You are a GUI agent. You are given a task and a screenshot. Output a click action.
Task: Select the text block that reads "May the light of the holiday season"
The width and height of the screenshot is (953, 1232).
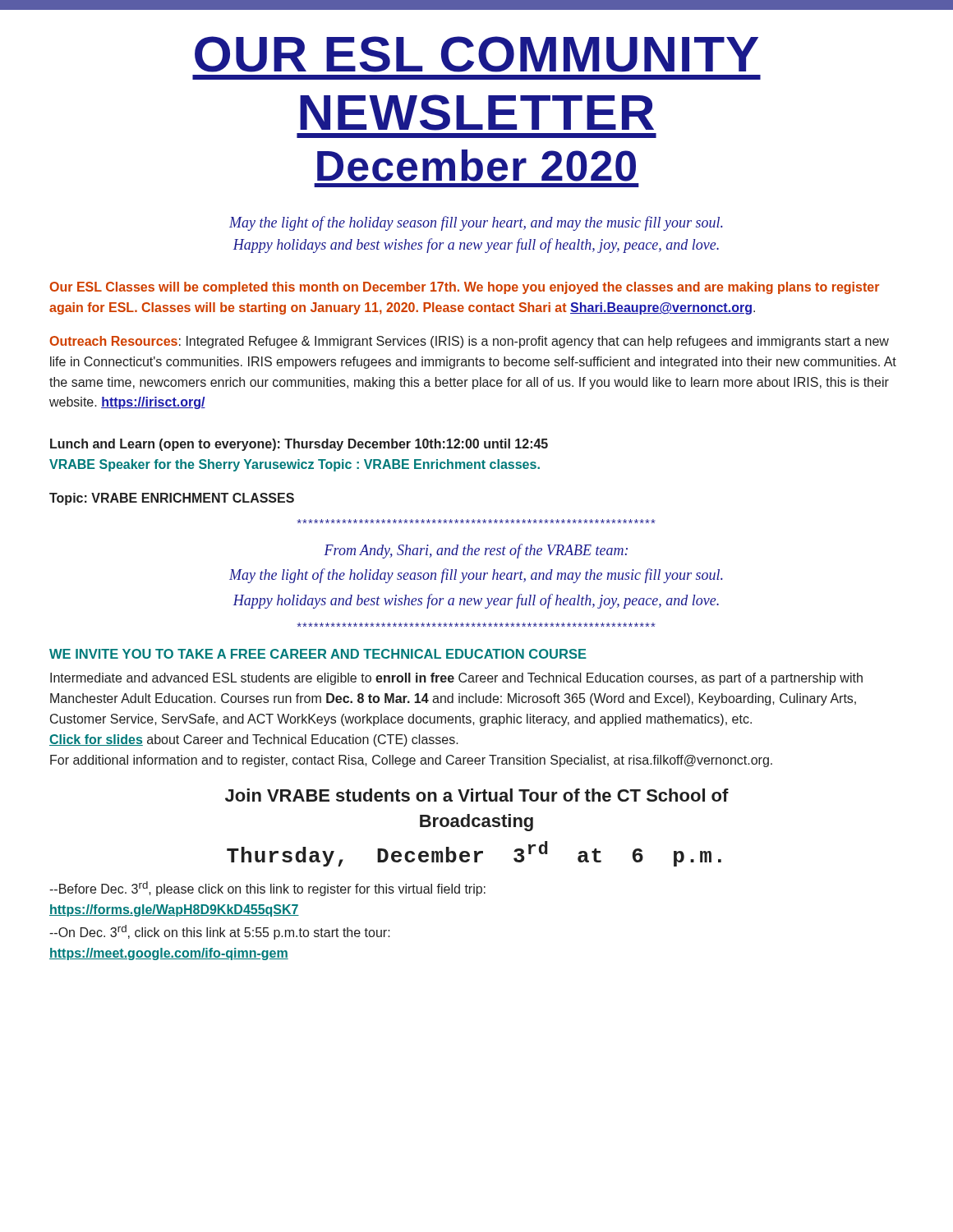tap(476, 234)
